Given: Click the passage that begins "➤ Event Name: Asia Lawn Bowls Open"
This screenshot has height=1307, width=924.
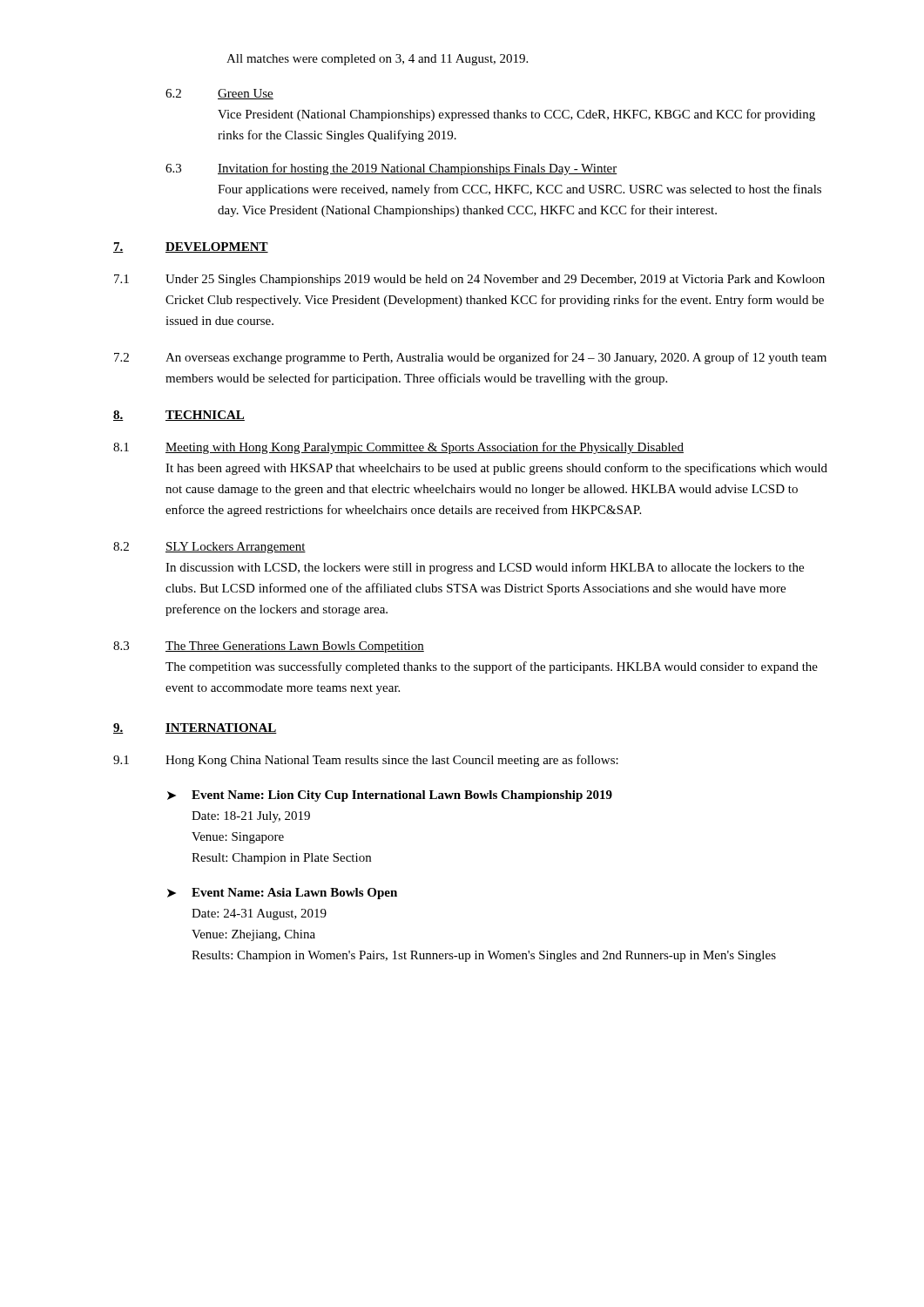Looking at the screenshot, I should (x=282, y=894).
